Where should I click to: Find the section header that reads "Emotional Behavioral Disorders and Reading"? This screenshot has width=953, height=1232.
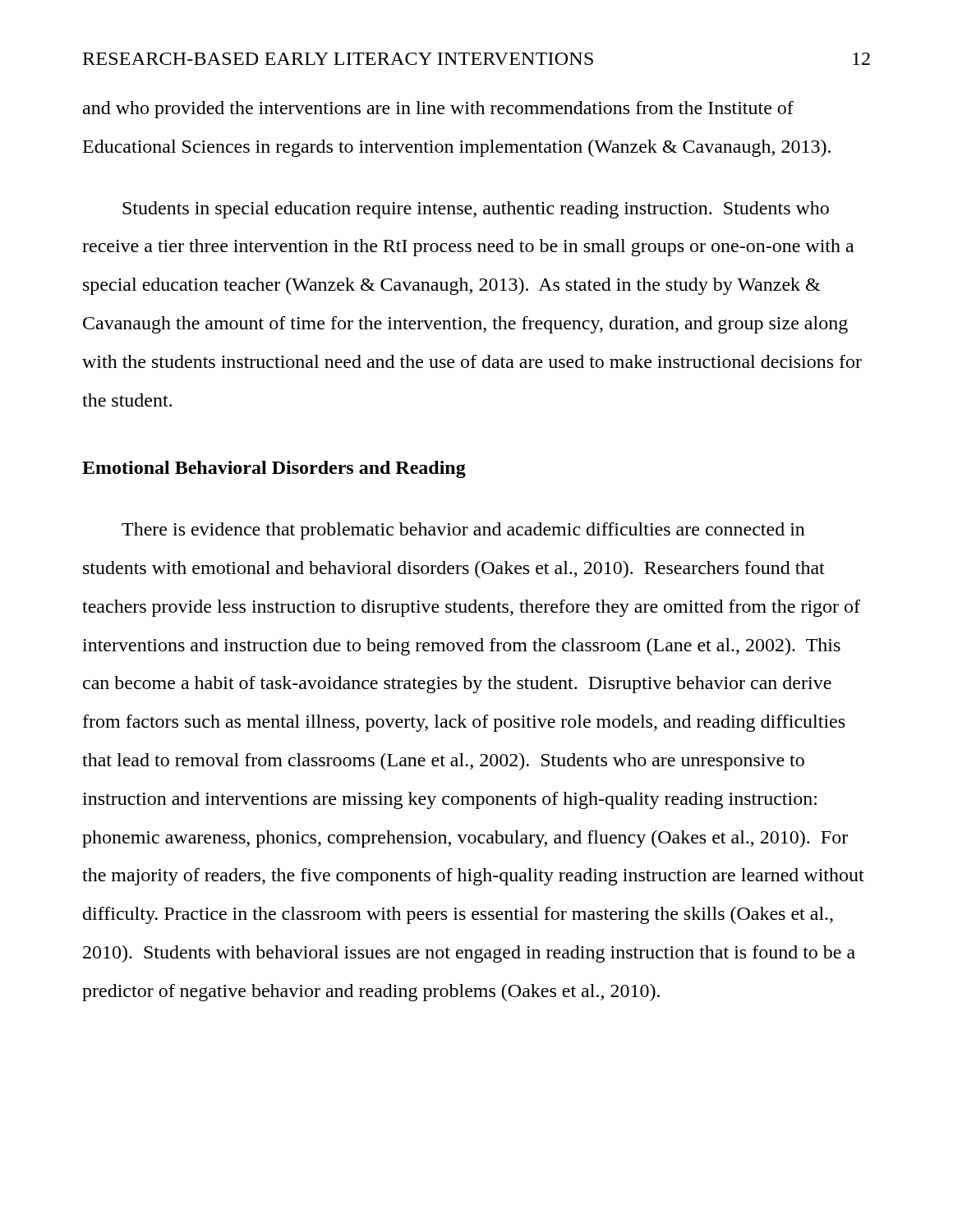pyautogui.click(x=274, y=468)
